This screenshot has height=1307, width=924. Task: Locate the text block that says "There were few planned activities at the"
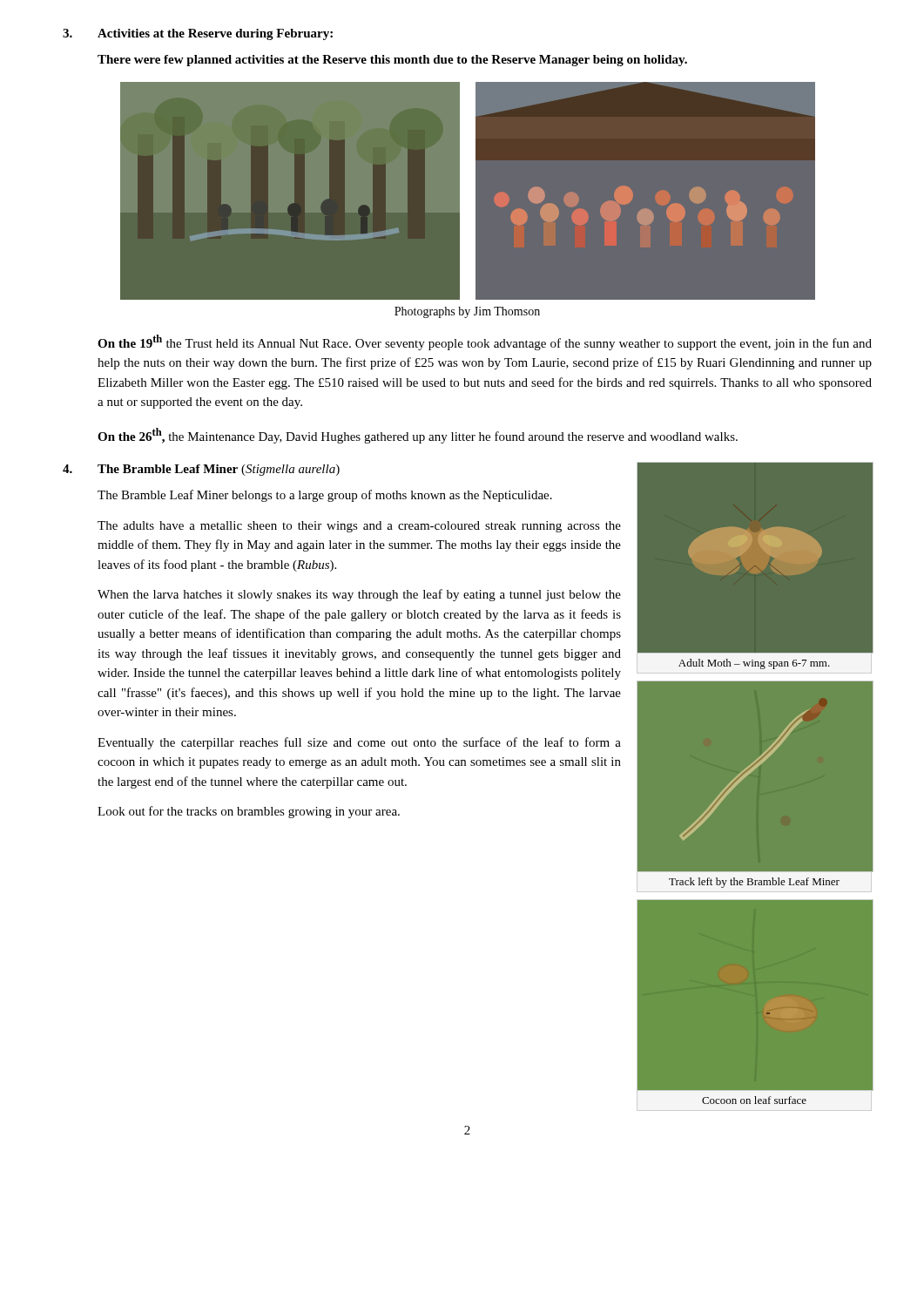[393, 59]
